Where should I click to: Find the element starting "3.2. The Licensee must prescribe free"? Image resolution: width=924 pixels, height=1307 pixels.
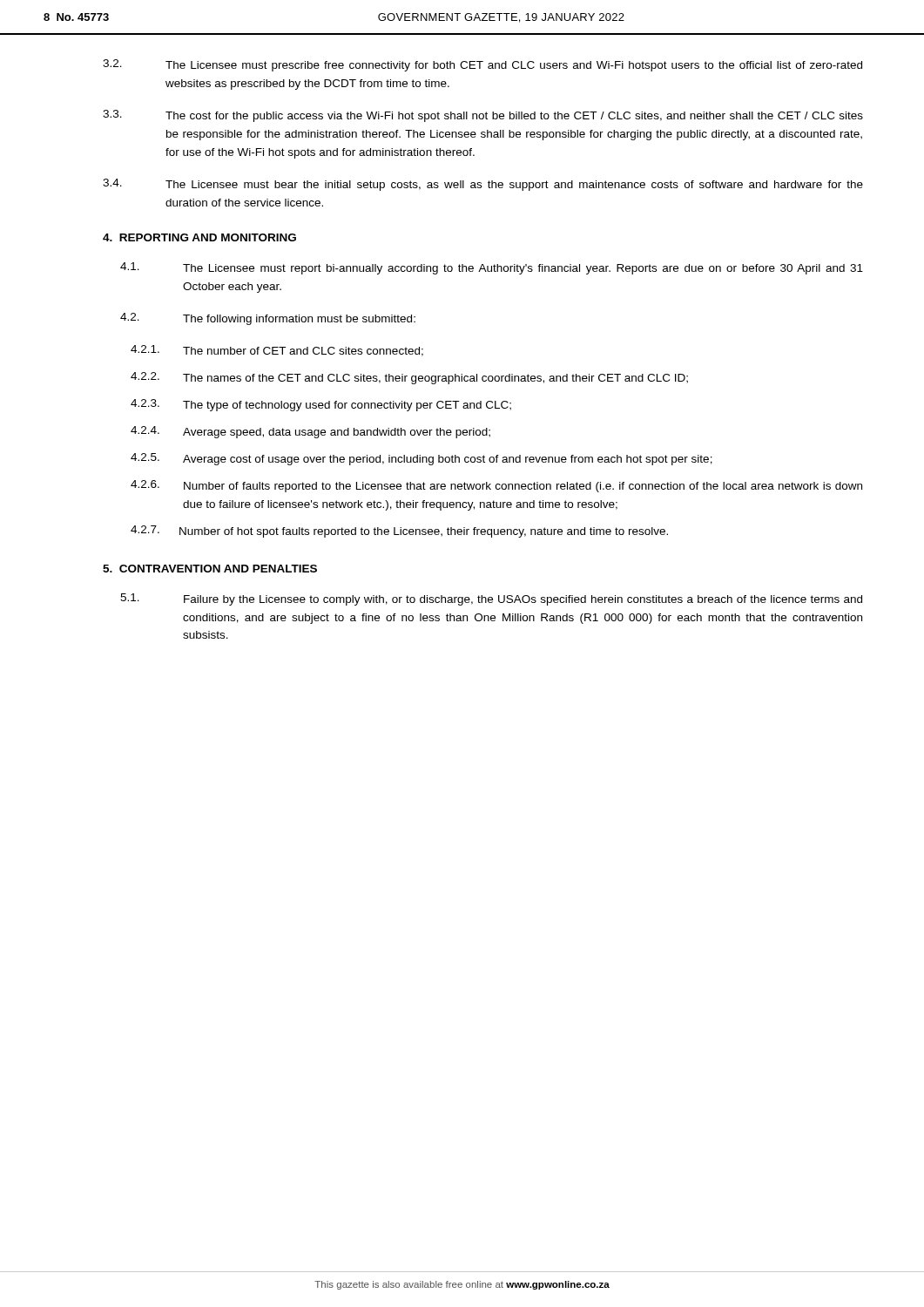coord(466,75)
